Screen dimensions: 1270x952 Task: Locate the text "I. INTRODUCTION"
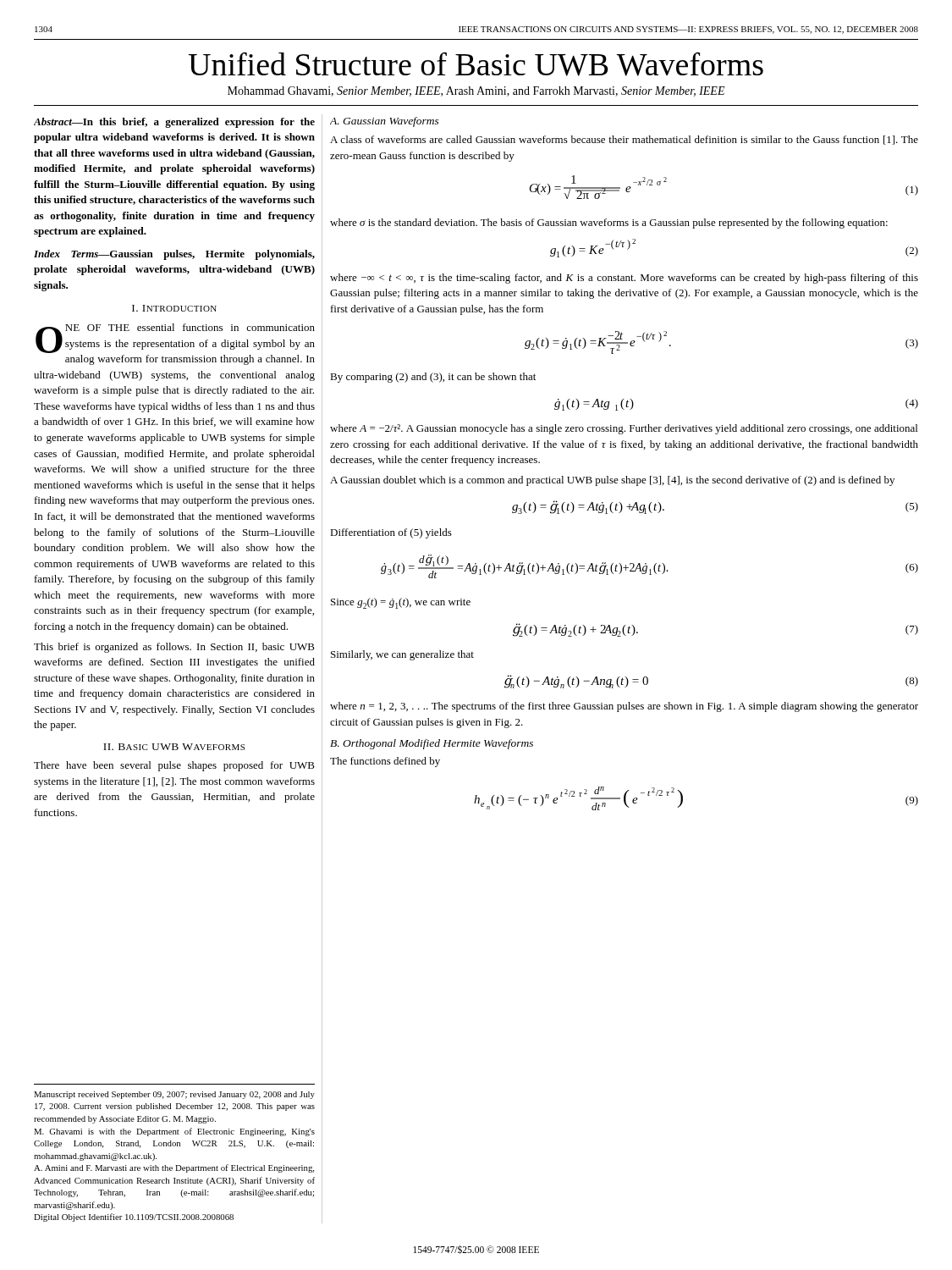point(174,308)
